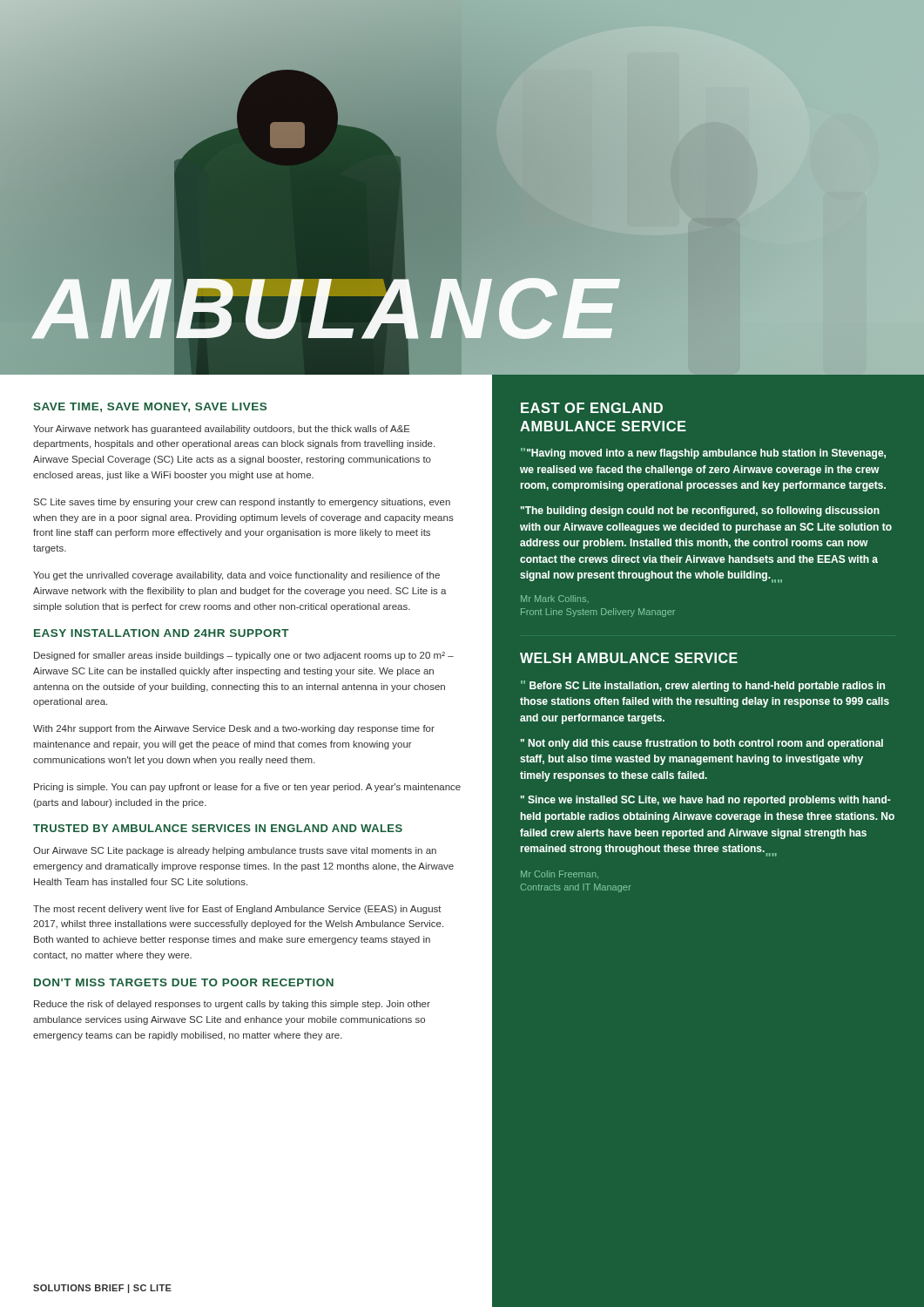
Task: Click the section header that begins "SAVE TIME, SAVE MONEY, SAVE"
Action: click(150, 406)
